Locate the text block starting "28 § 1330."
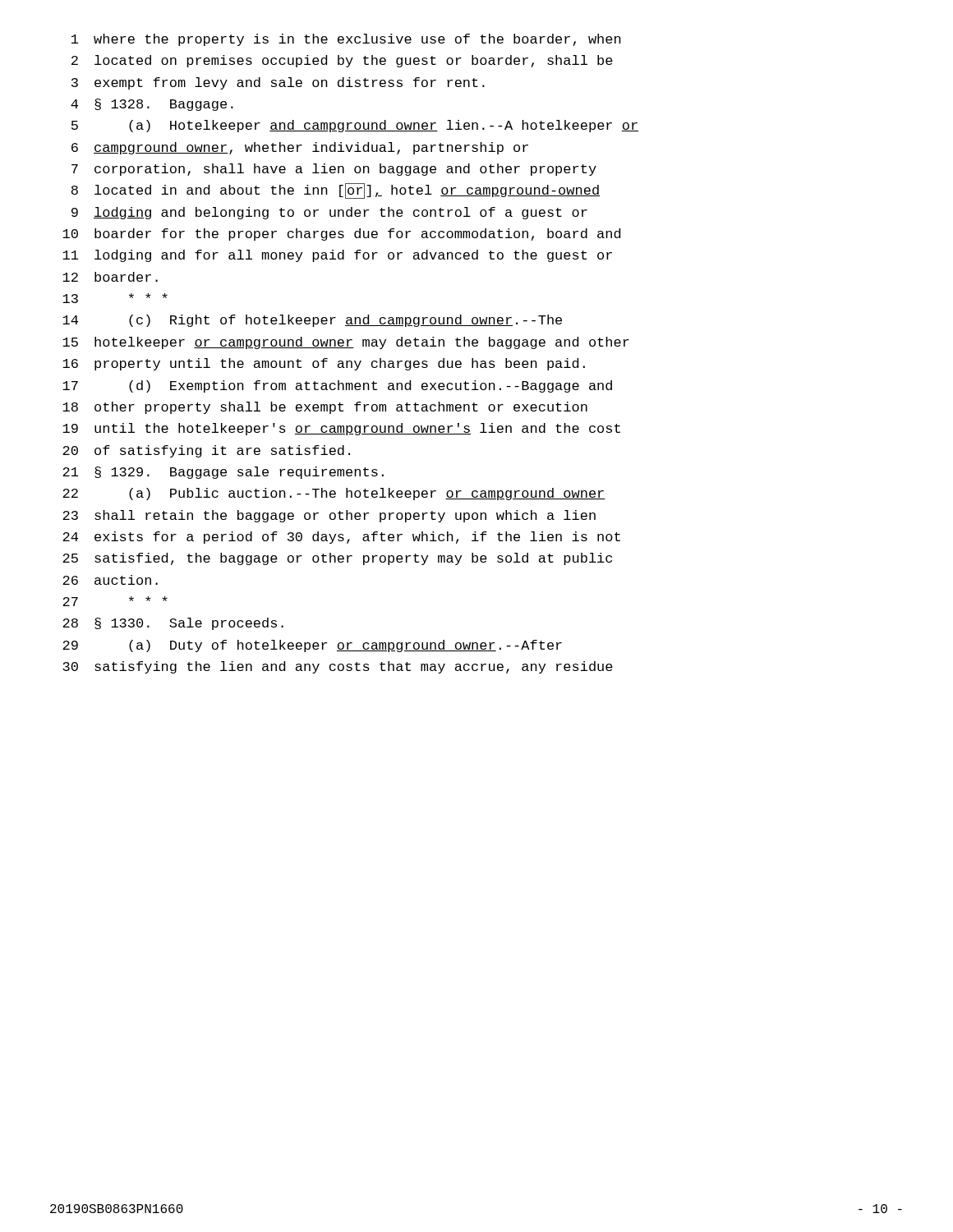 point(173,624)
